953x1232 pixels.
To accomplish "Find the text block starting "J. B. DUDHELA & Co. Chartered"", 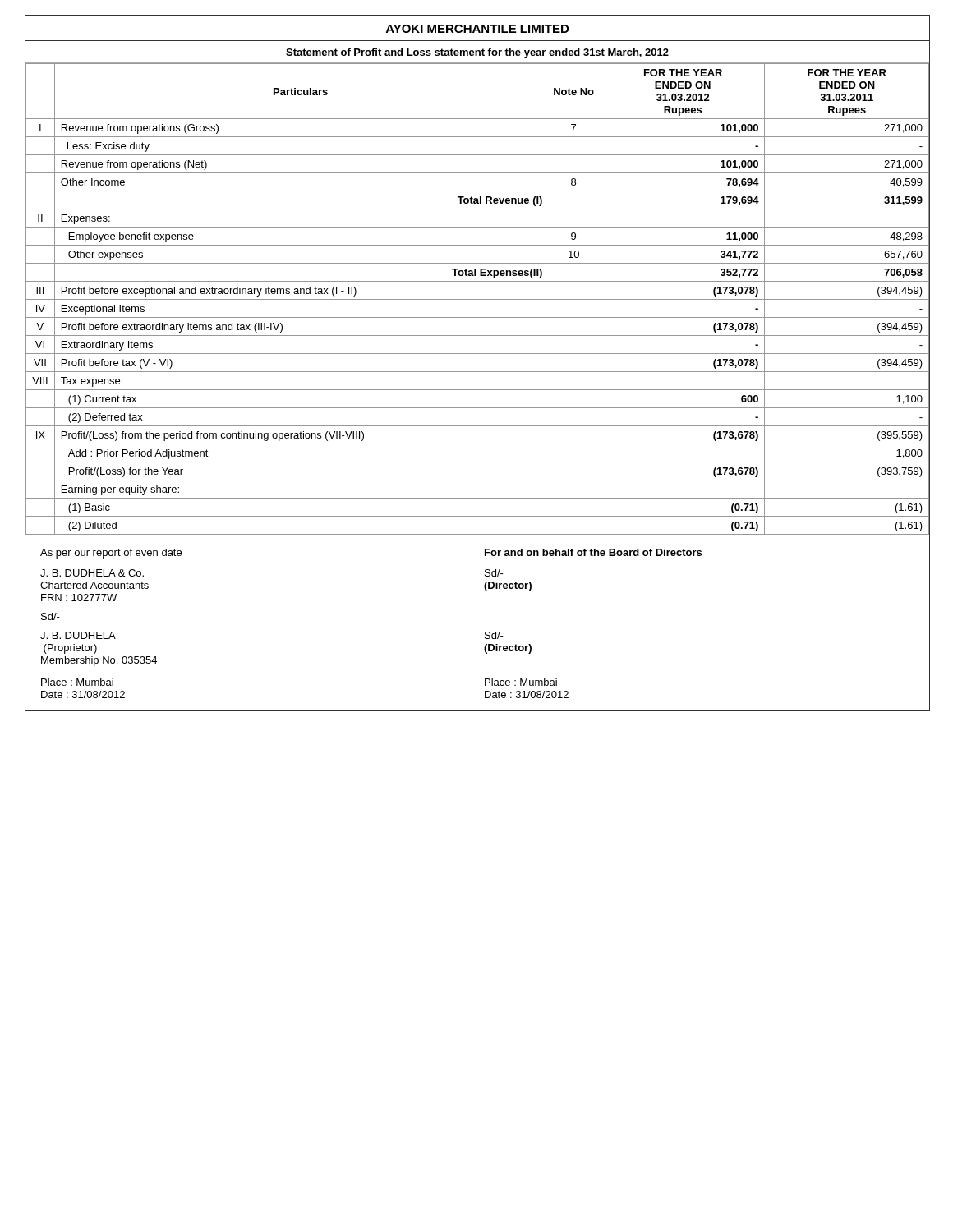I will click(95, 585).
